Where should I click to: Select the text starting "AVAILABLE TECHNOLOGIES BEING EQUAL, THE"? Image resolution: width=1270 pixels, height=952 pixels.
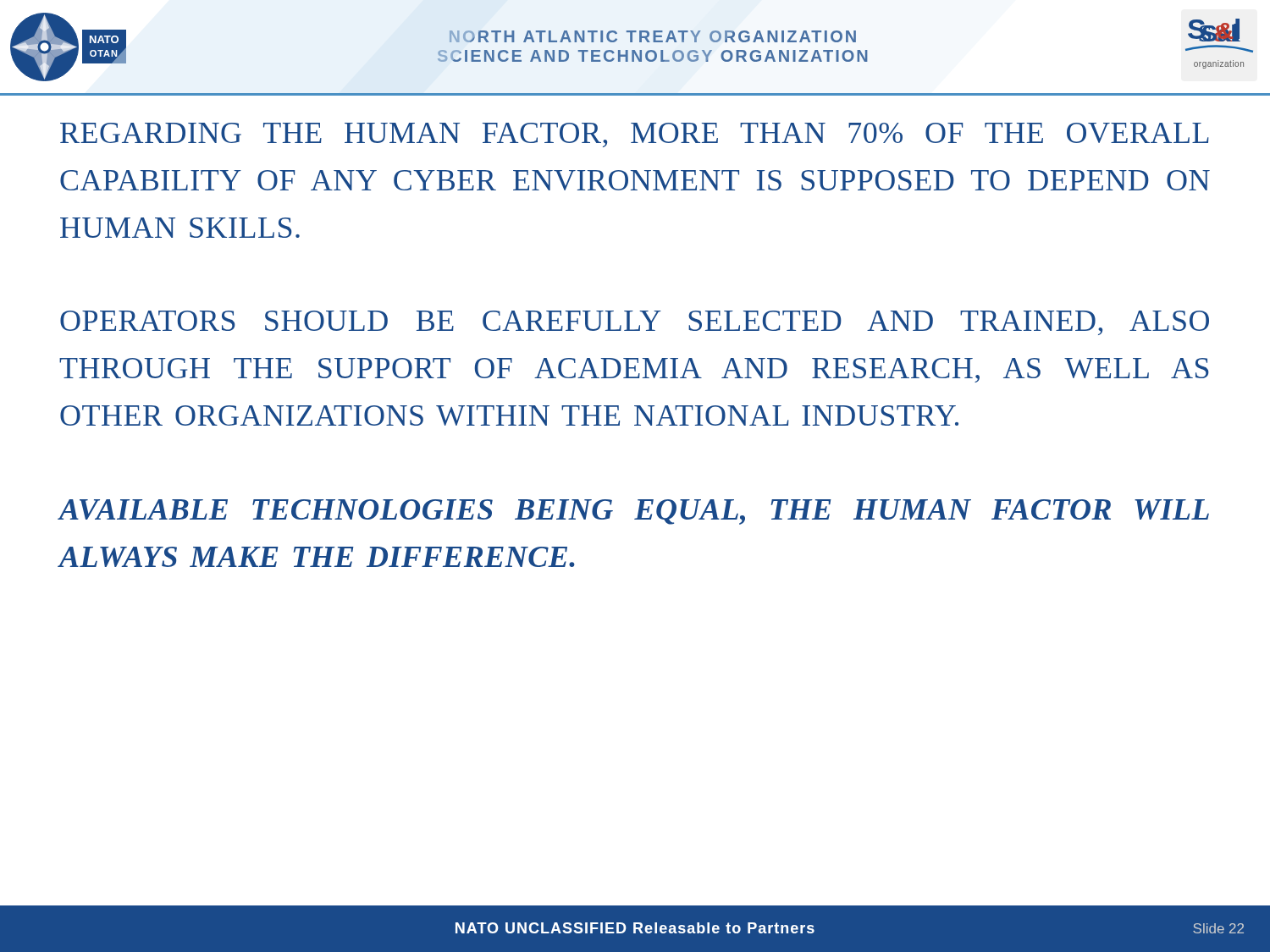(634, 512)
